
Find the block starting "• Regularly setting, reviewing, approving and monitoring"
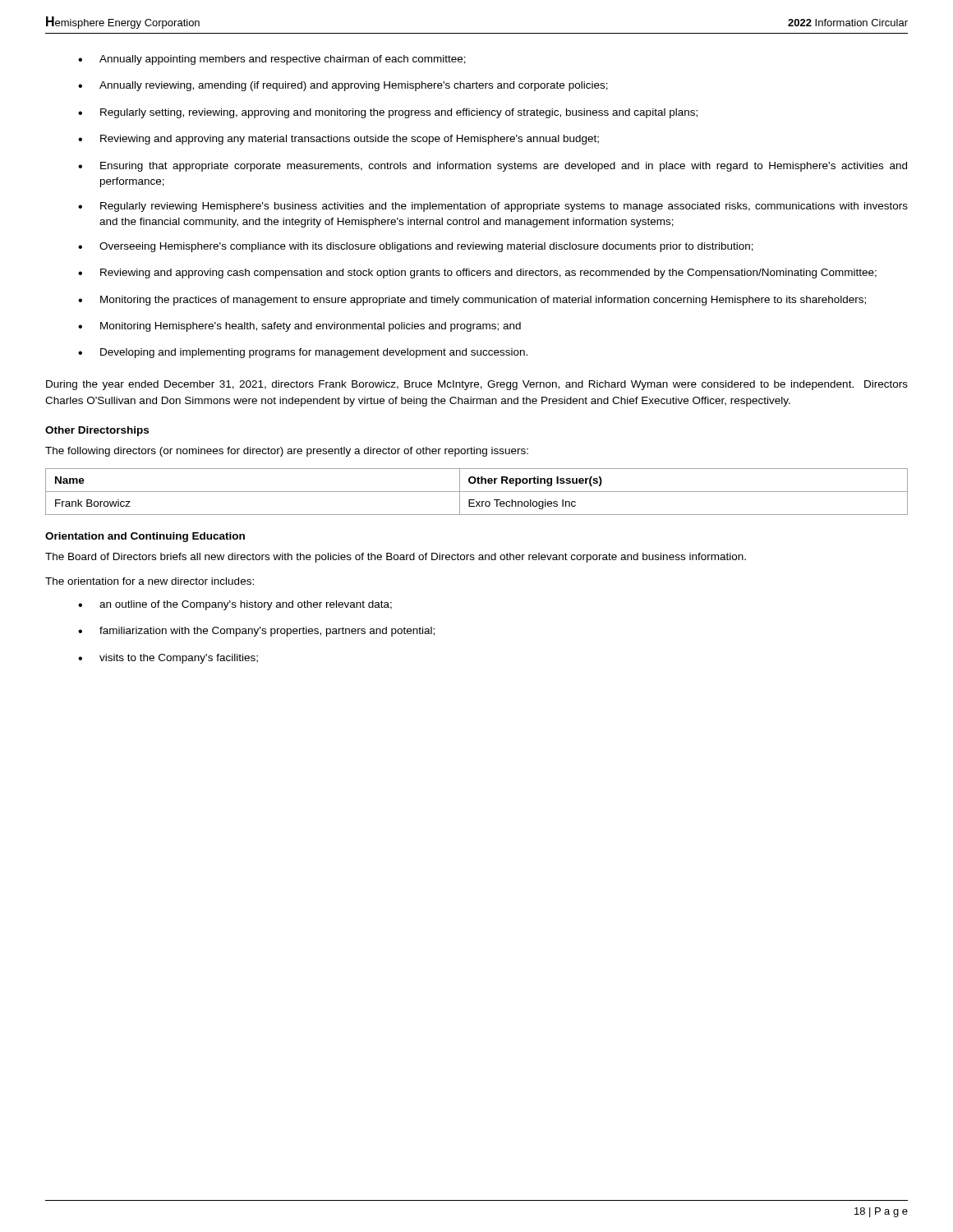[388, 113]
